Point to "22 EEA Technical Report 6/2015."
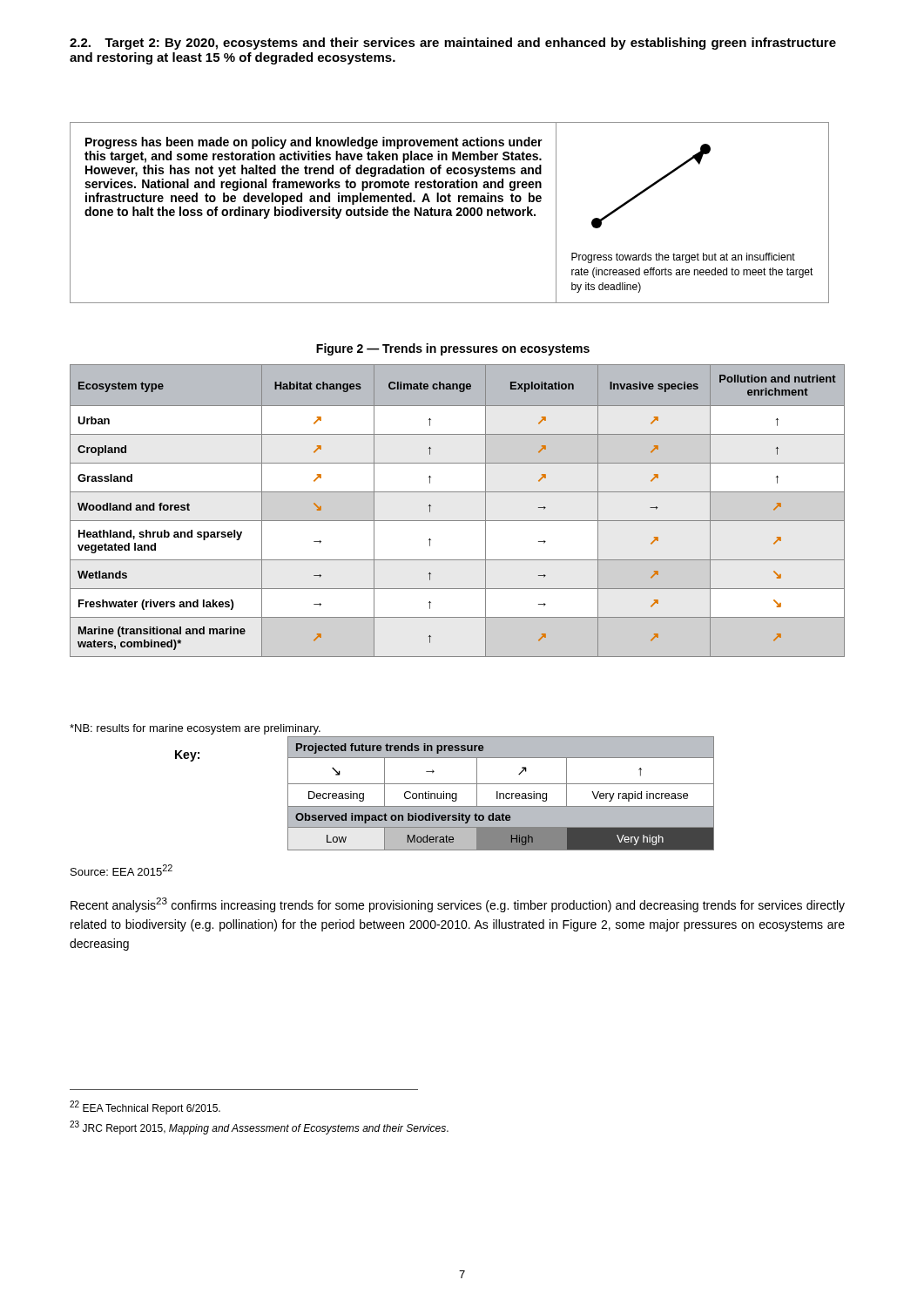 145,1107
